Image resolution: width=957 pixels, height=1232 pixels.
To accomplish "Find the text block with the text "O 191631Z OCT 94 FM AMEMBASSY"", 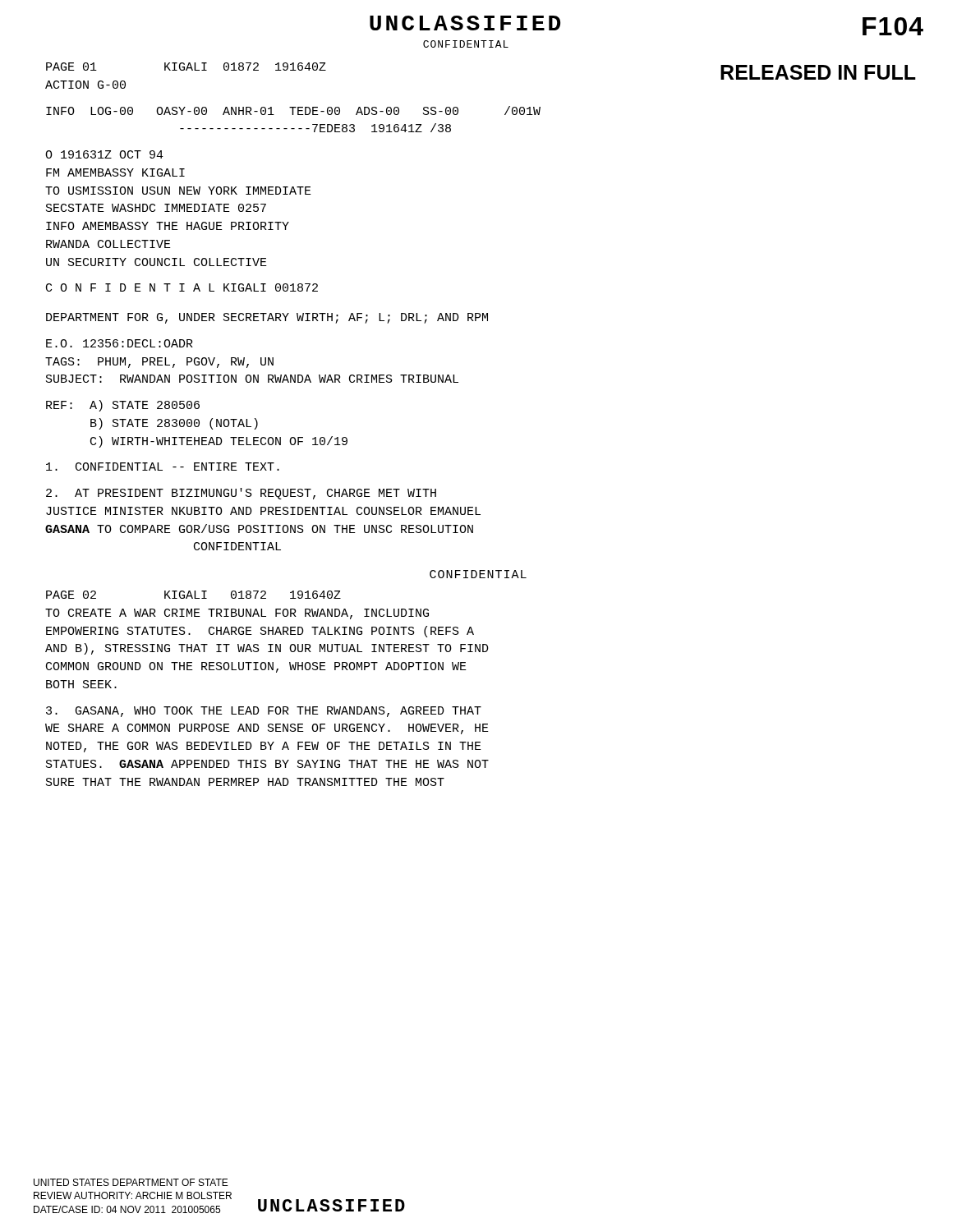I will (104, 154).
